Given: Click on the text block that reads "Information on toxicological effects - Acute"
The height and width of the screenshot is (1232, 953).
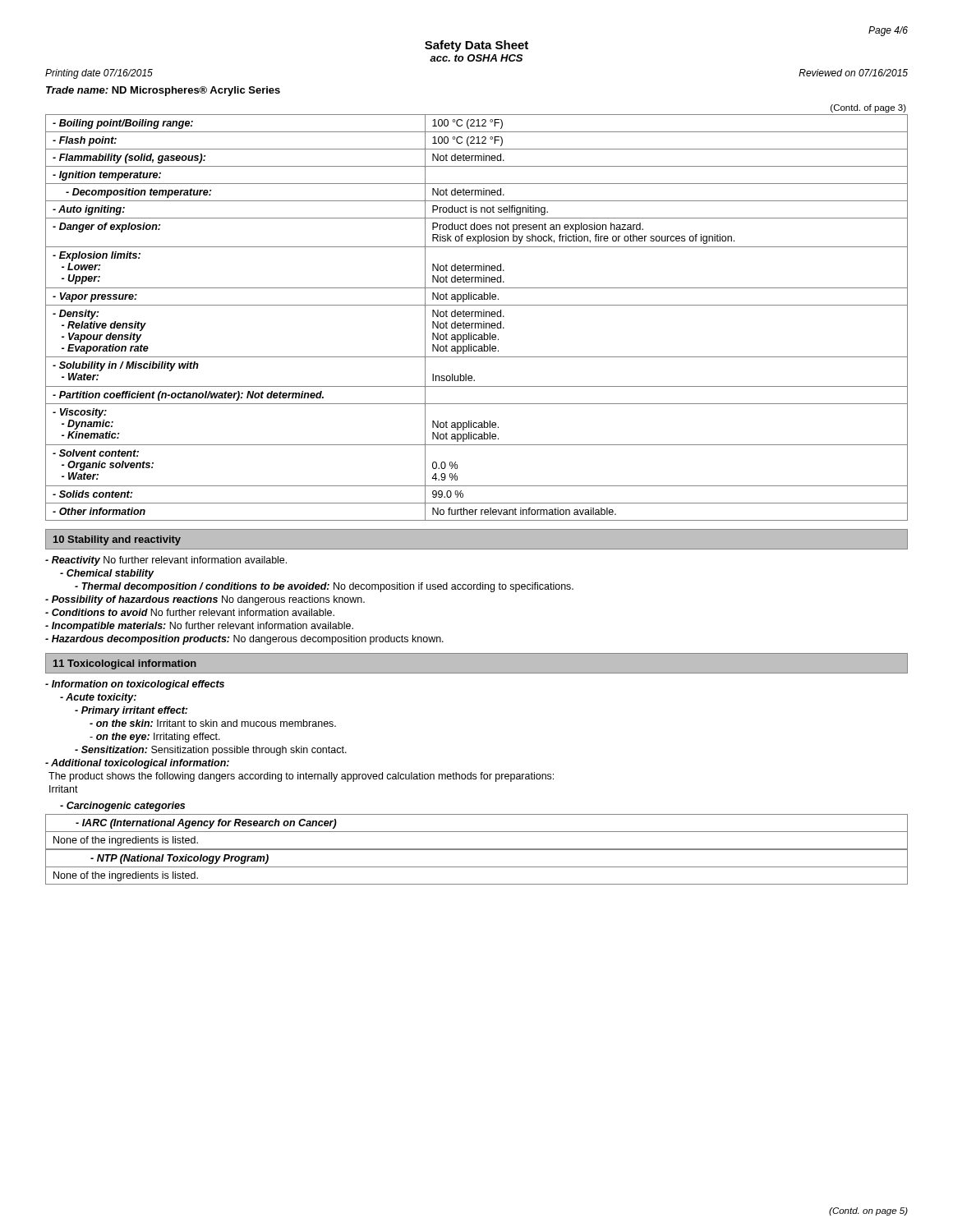Looking at the screenshot, I should pyautogui.click(x=135, y=685).
